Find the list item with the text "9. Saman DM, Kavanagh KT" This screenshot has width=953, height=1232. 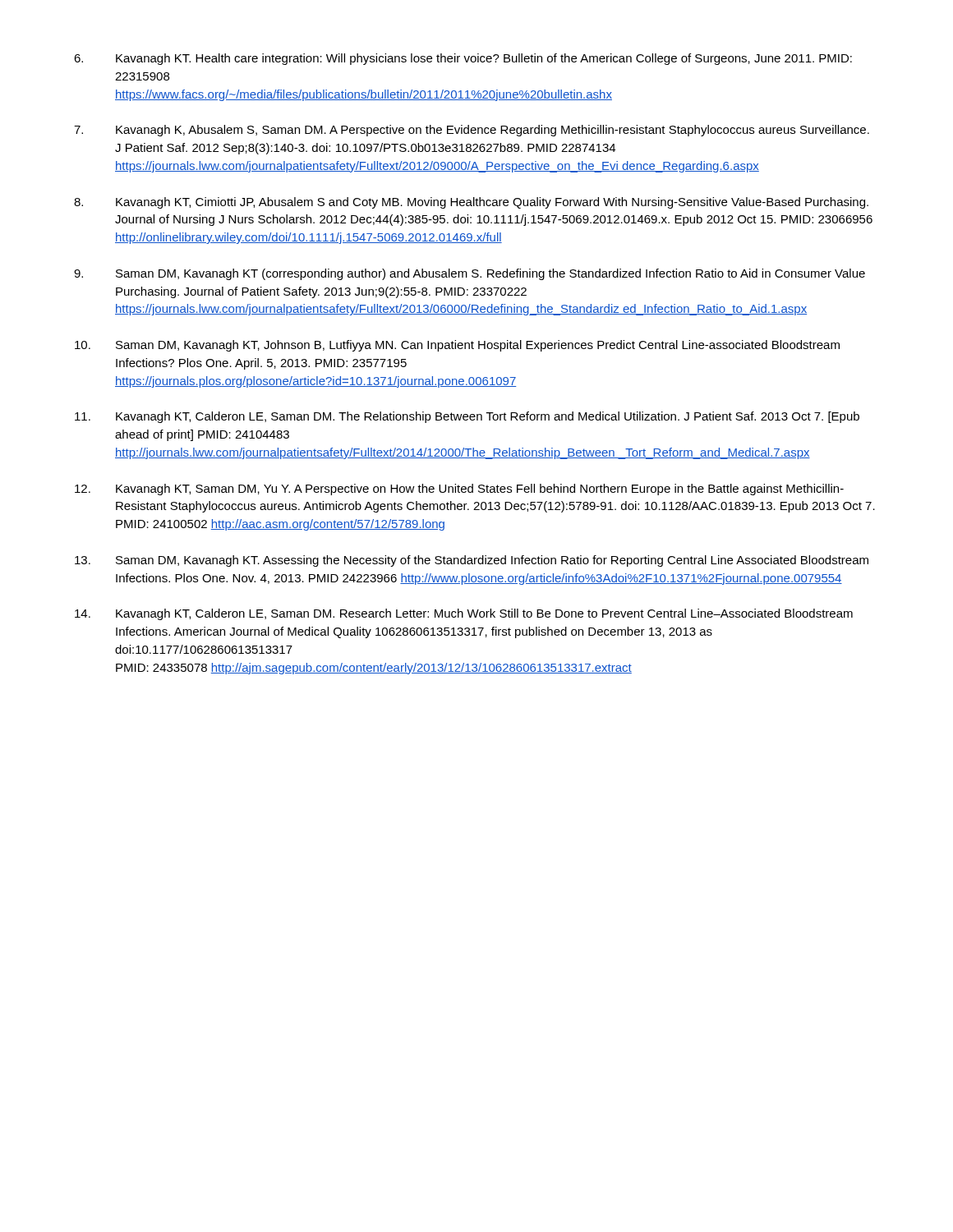click(x=476, y=291)
